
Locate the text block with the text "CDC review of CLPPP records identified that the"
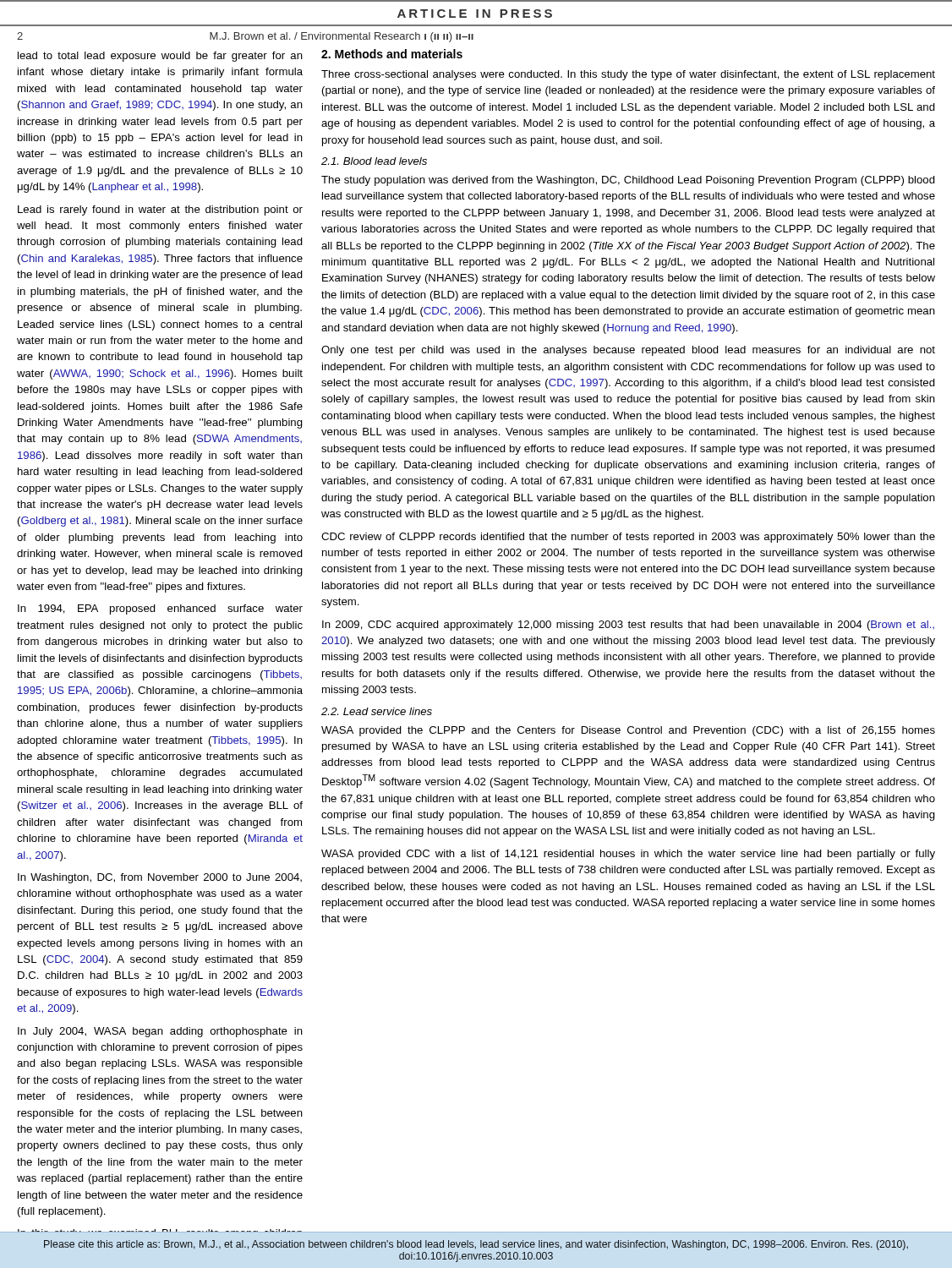pos(628,569)
